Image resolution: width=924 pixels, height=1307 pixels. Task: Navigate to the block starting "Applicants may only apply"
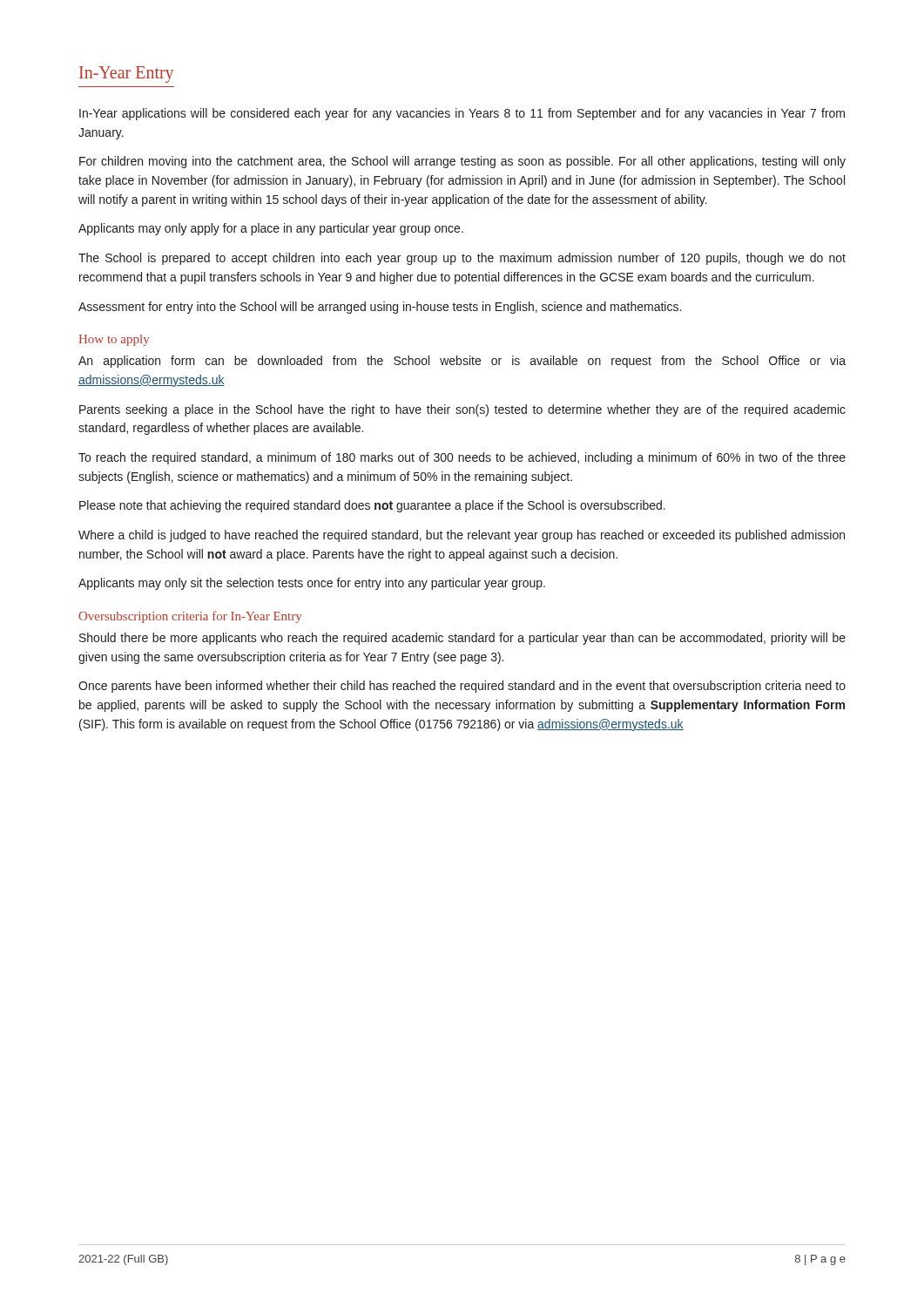pyautogui.click(x=271, y=229)
